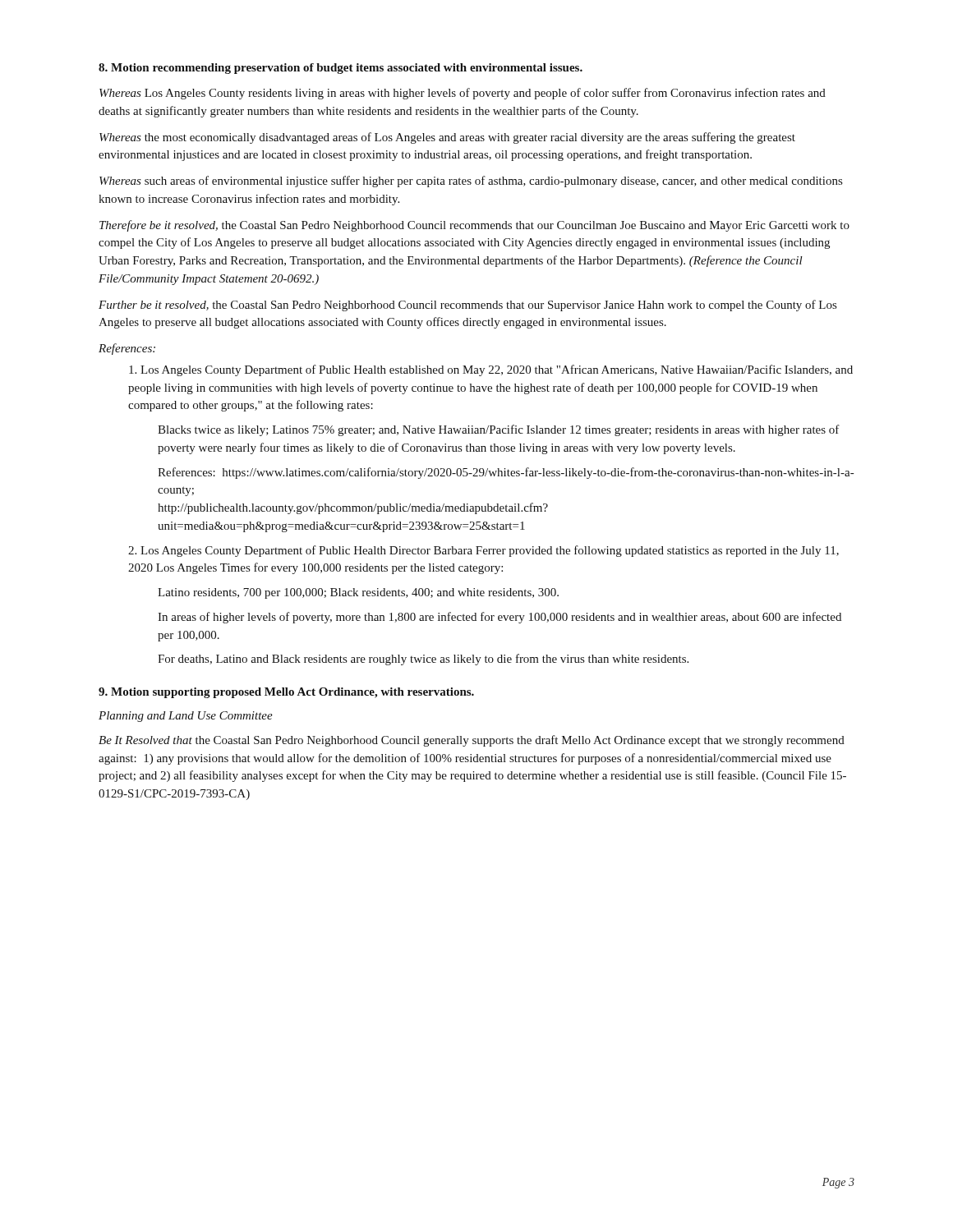953x1232 pixels.
Task: Find the text block starting "Whereas the most economically disadvantaged areas of"
Action: point(447,146)
